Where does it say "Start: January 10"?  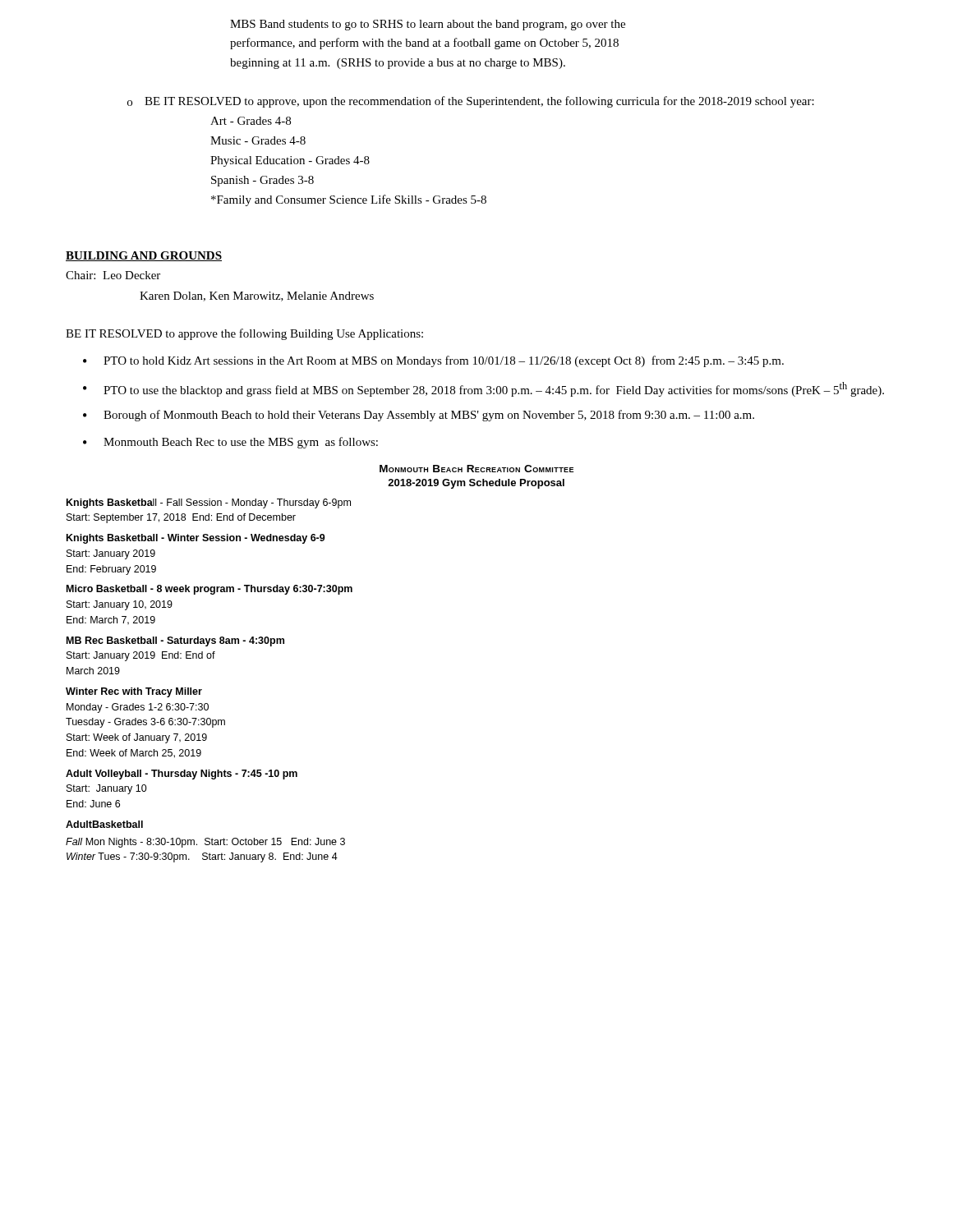pyautogui.click(x=106, y=789)
